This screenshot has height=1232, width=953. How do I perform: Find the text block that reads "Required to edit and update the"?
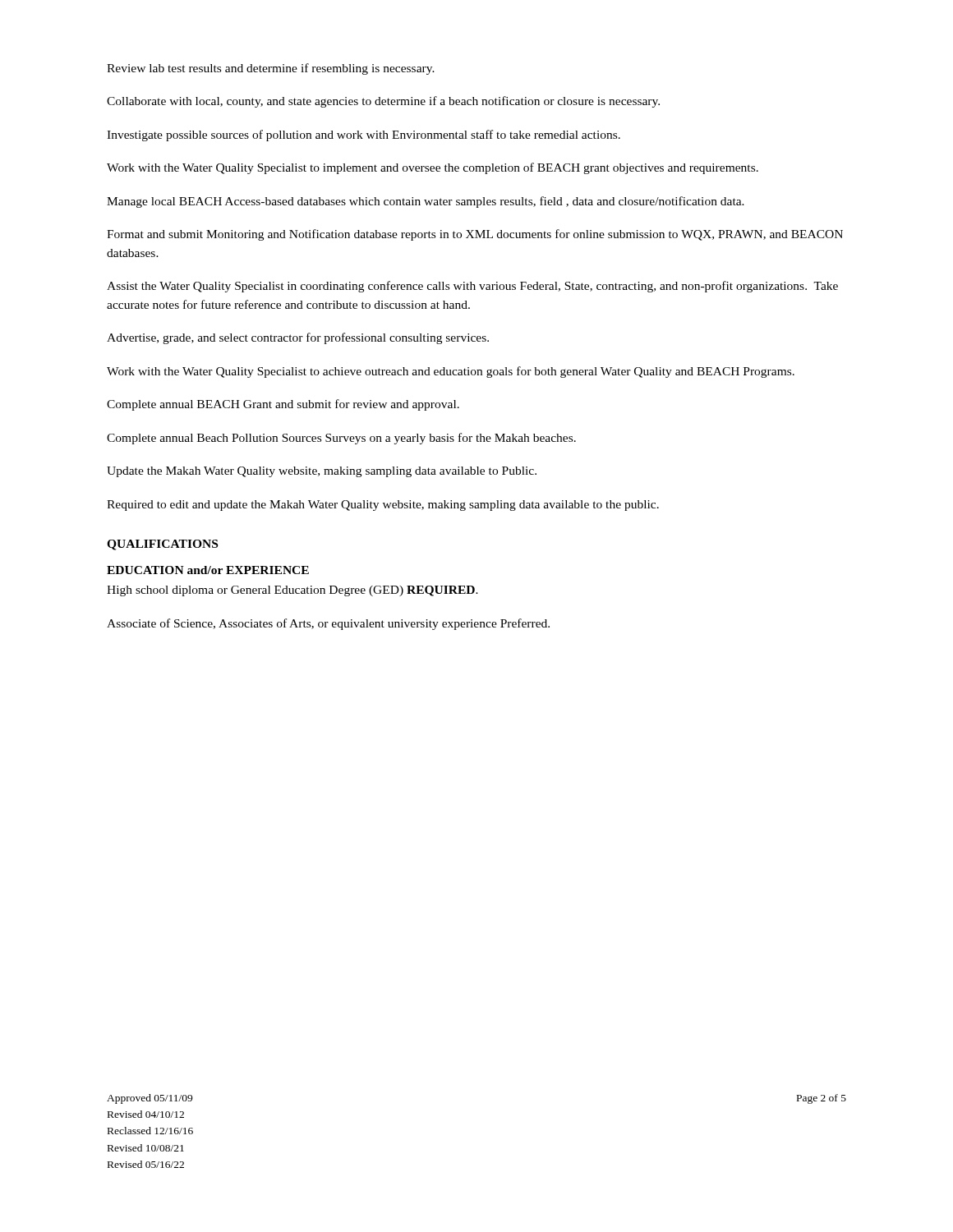383,504
